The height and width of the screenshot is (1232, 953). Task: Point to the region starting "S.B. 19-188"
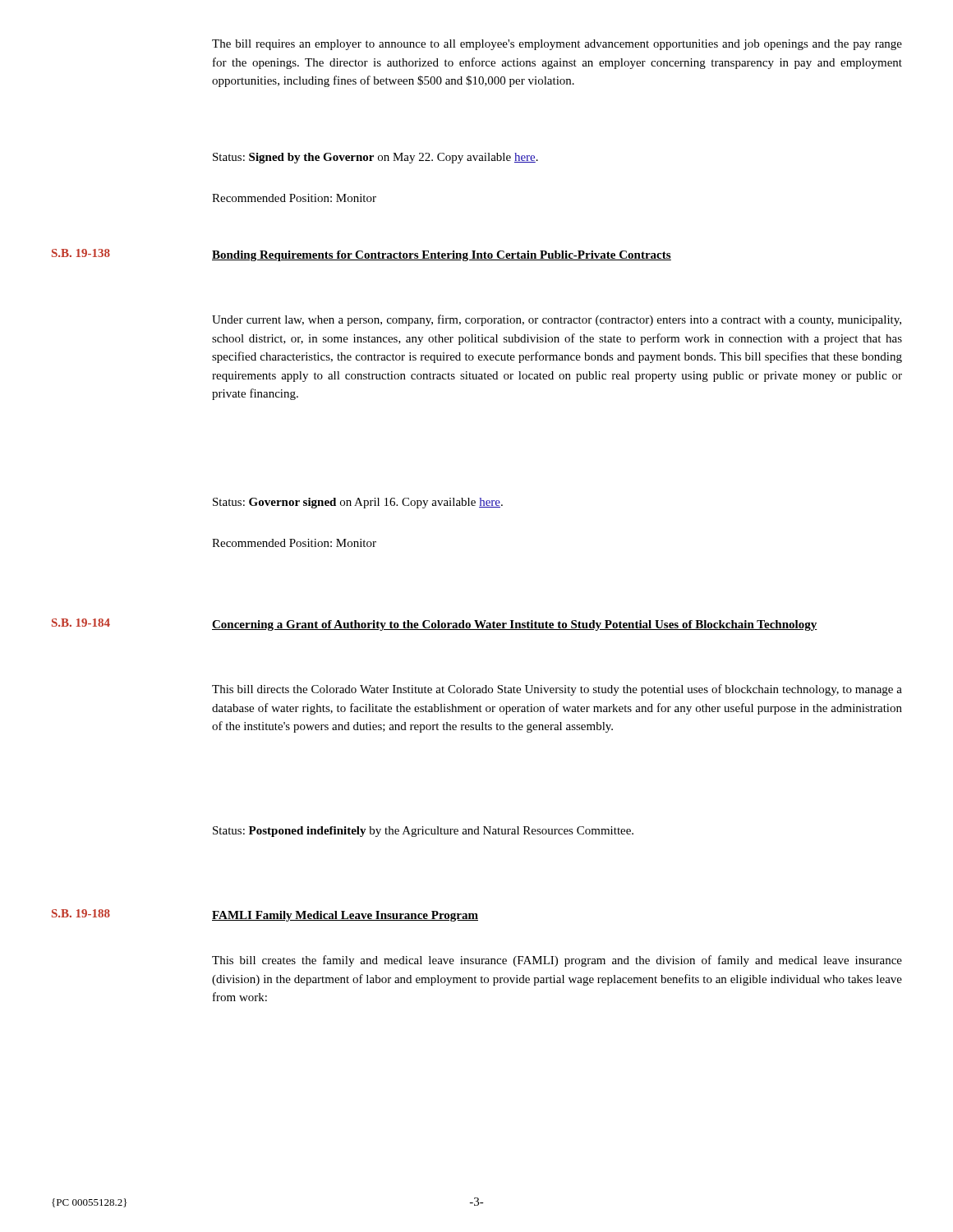pyautogui.click(x=81, y=913)
